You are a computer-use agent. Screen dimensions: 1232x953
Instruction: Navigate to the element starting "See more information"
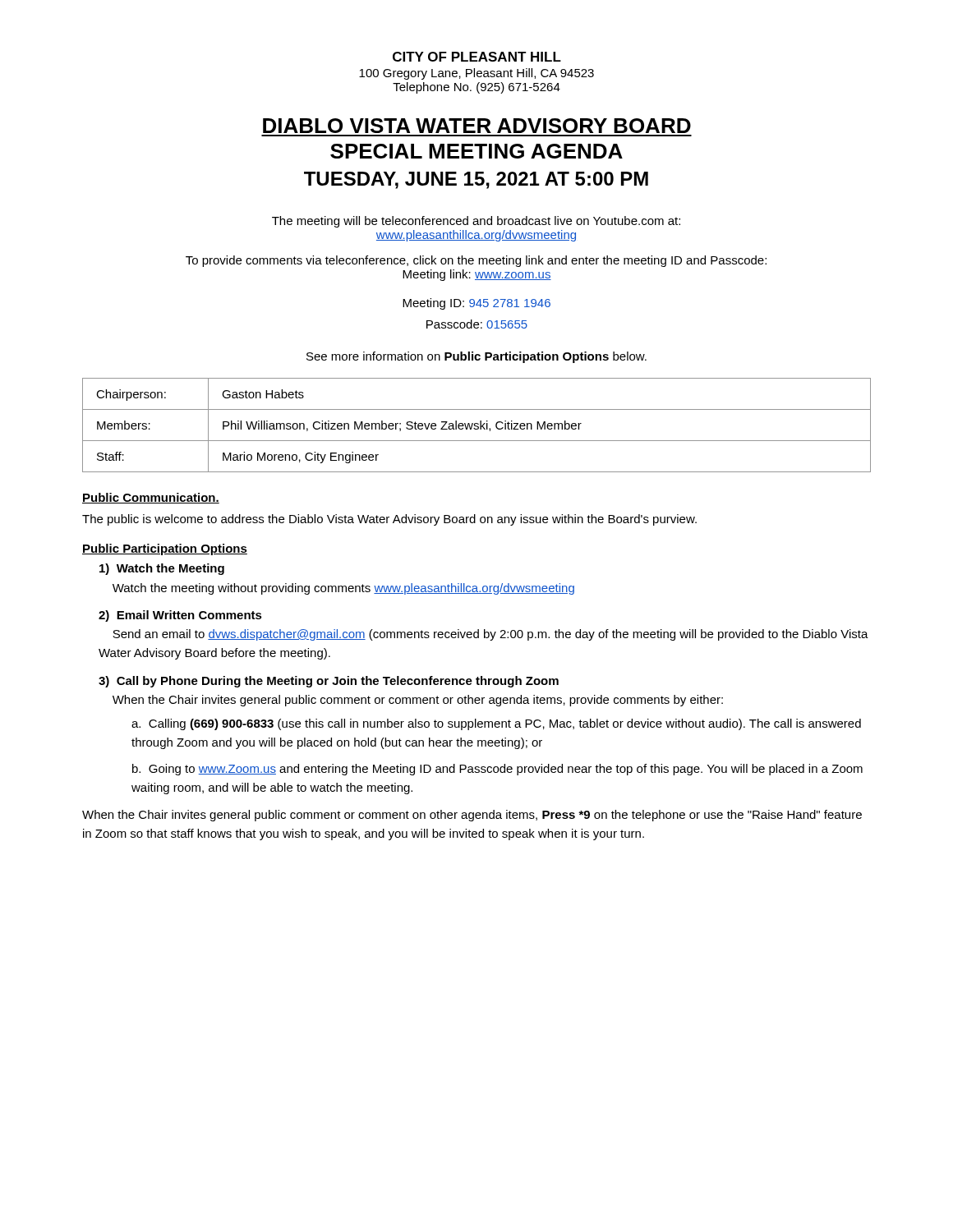476,356
